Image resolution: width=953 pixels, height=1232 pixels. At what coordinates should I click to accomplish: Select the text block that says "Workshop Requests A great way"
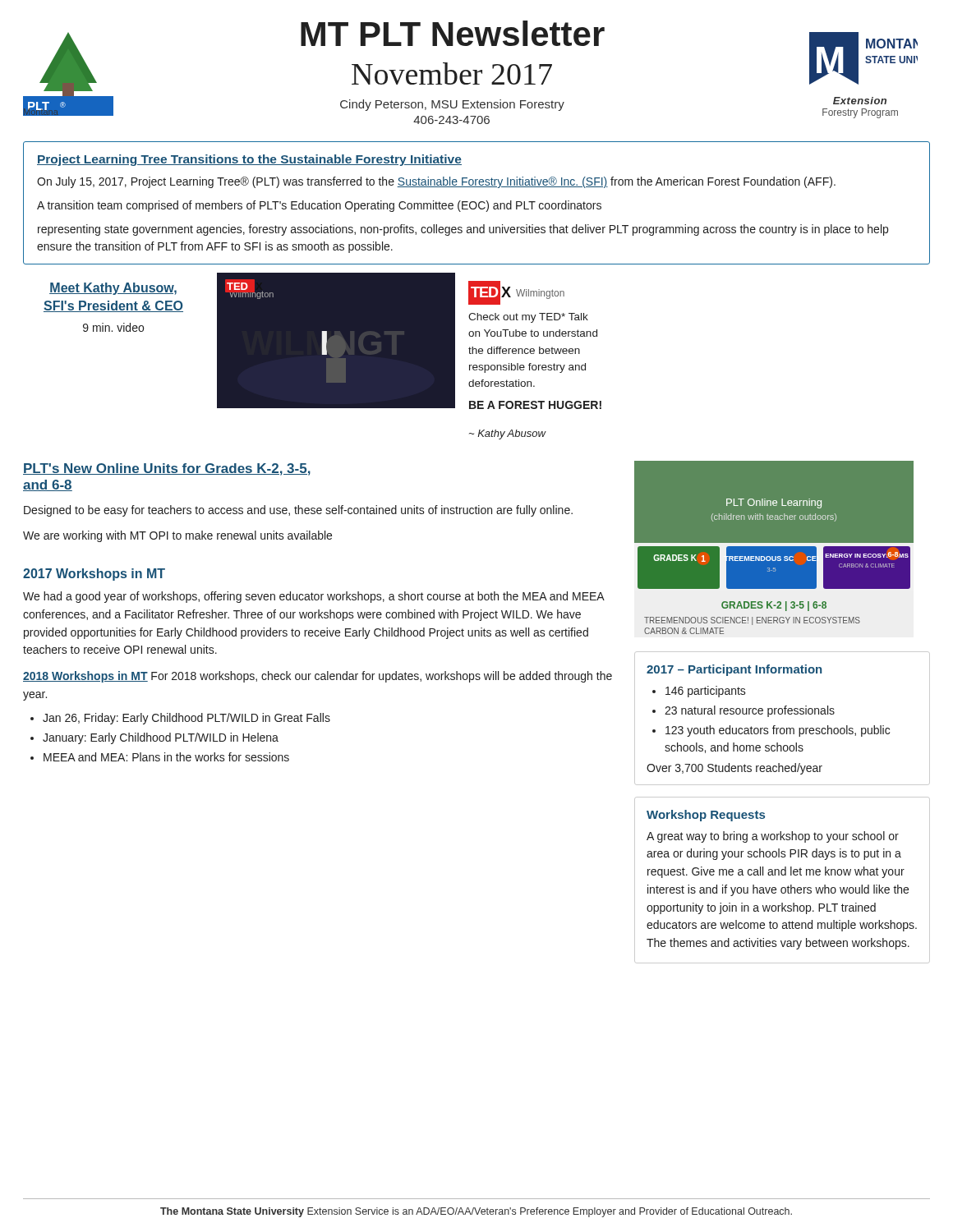(782, 880)
